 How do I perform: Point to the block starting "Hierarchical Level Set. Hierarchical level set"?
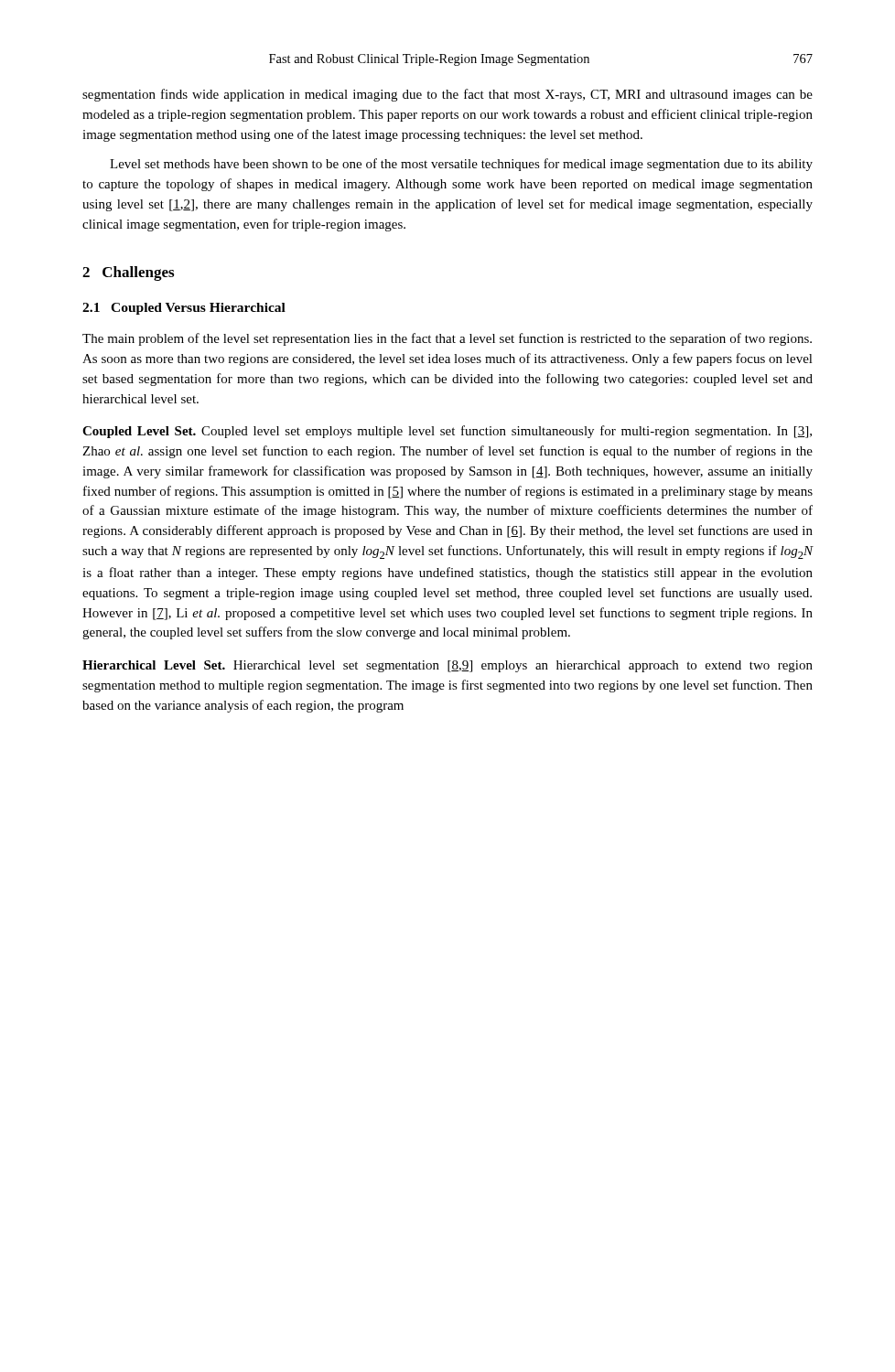point(448,686)
